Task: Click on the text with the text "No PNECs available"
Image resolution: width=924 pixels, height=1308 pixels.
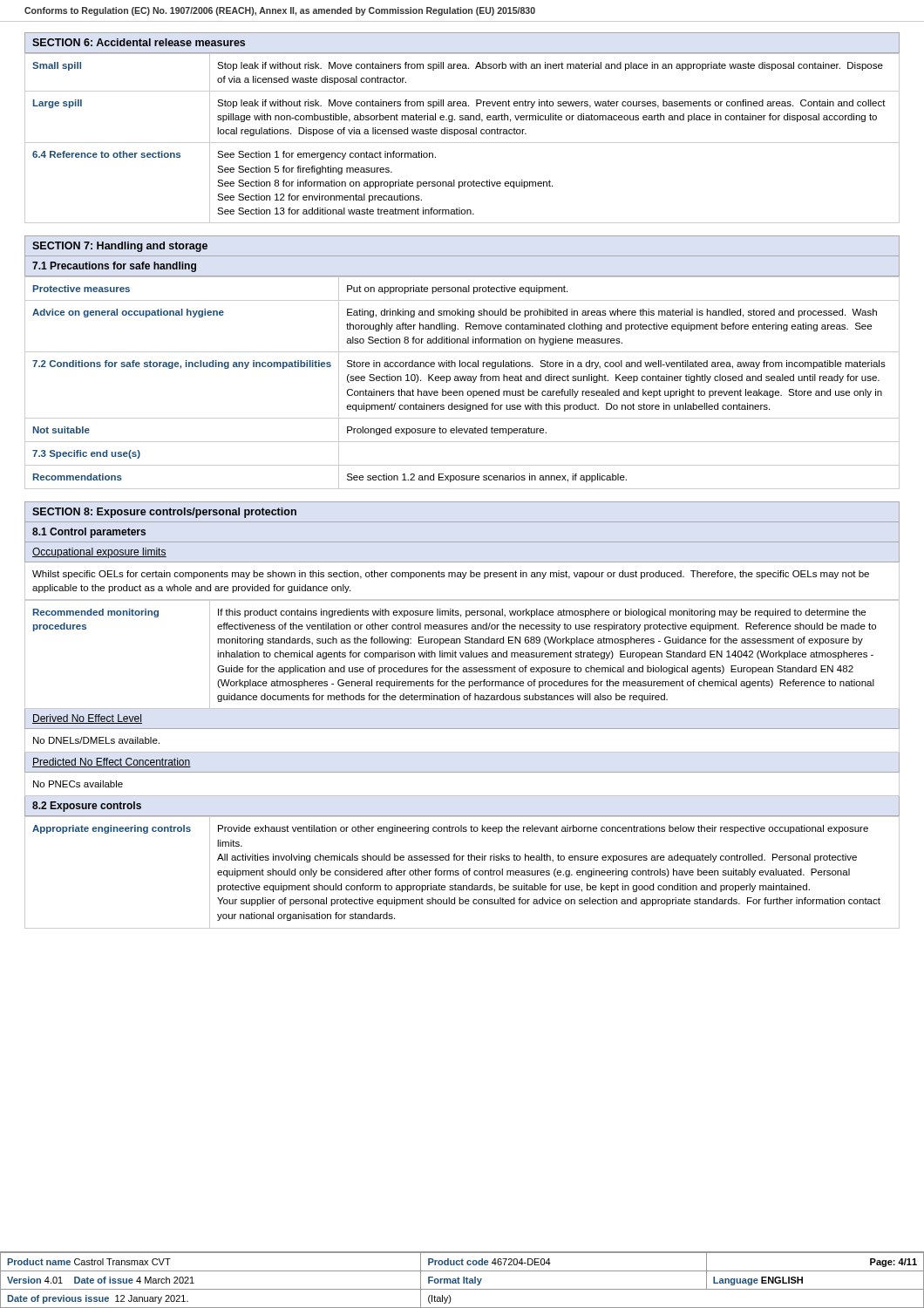Action: pyautogui.click(x=78, y=784)
